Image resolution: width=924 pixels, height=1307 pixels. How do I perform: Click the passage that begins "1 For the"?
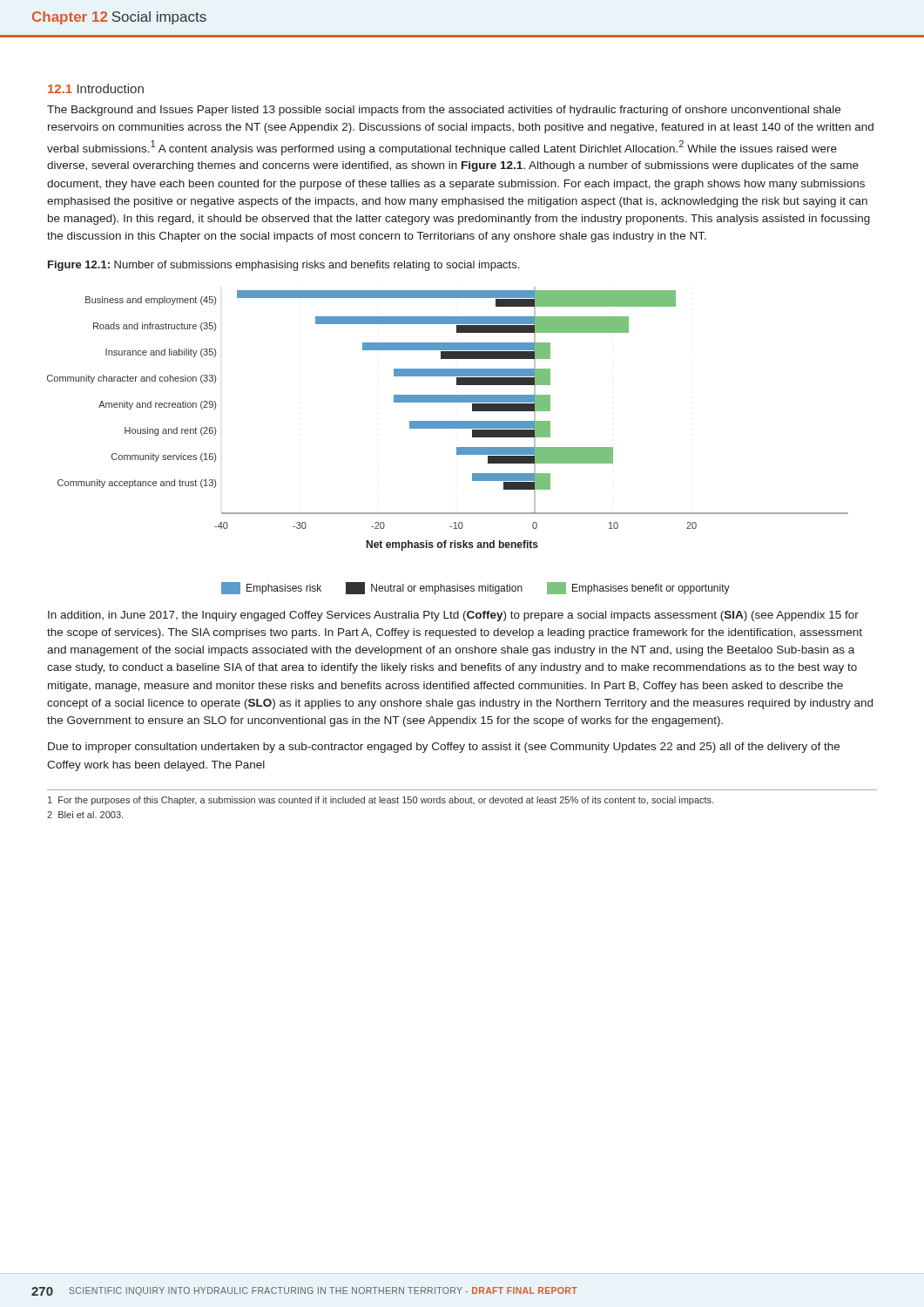click(x=381, y=800)
